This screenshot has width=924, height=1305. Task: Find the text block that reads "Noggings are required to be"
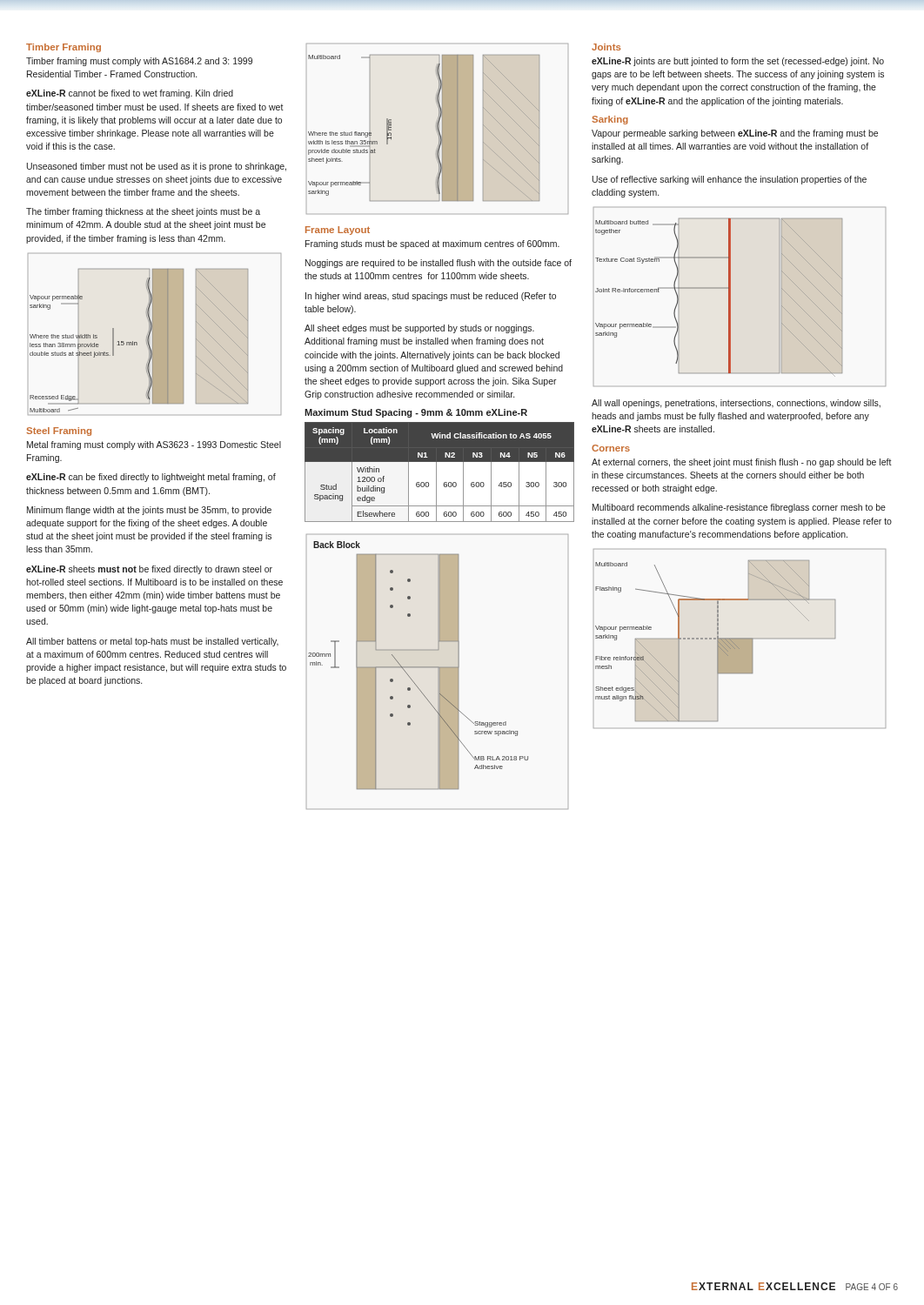(438, 270)
